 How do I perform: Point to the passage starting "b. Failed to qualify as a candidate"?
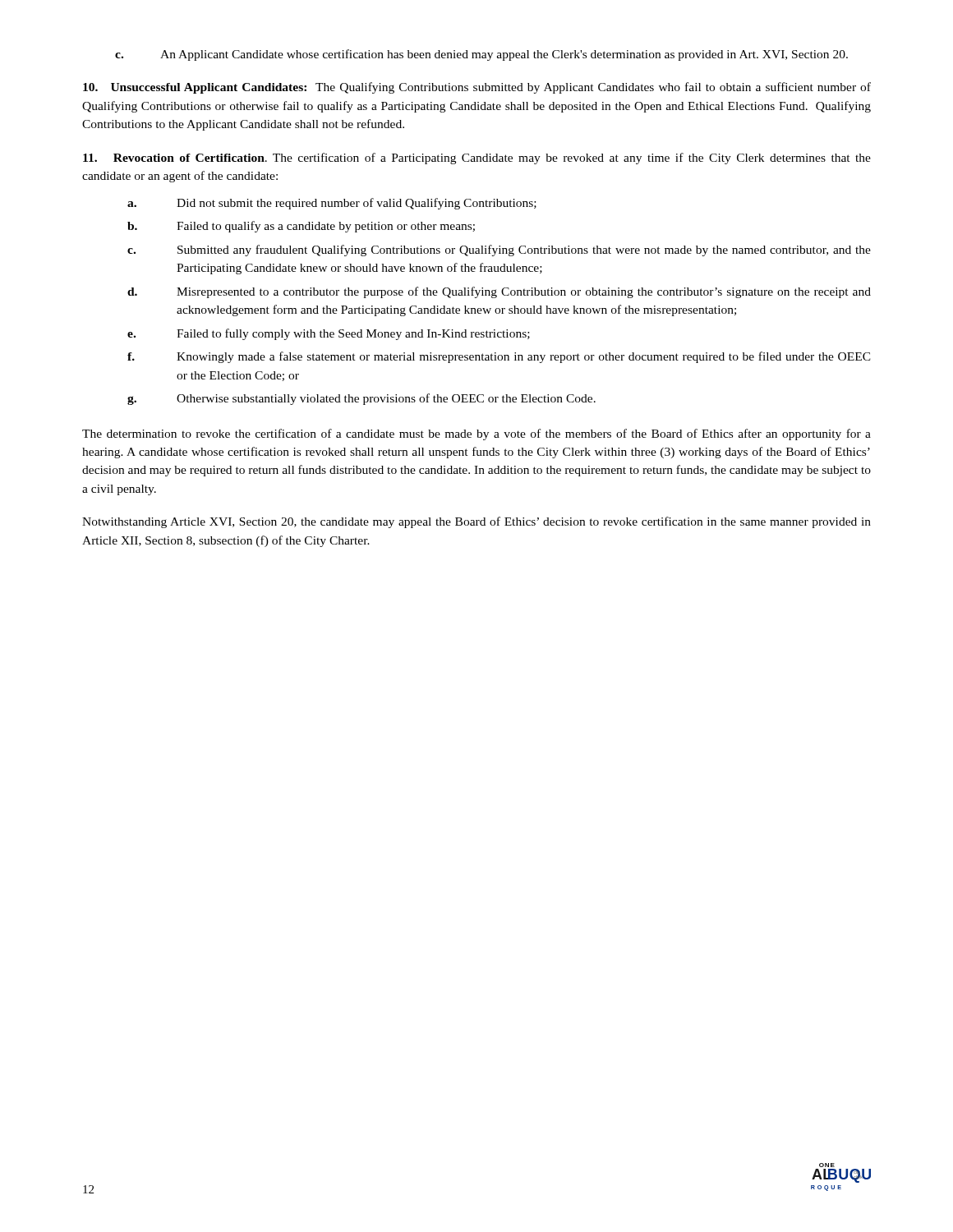pyautogui.click(x=301, y=227)
